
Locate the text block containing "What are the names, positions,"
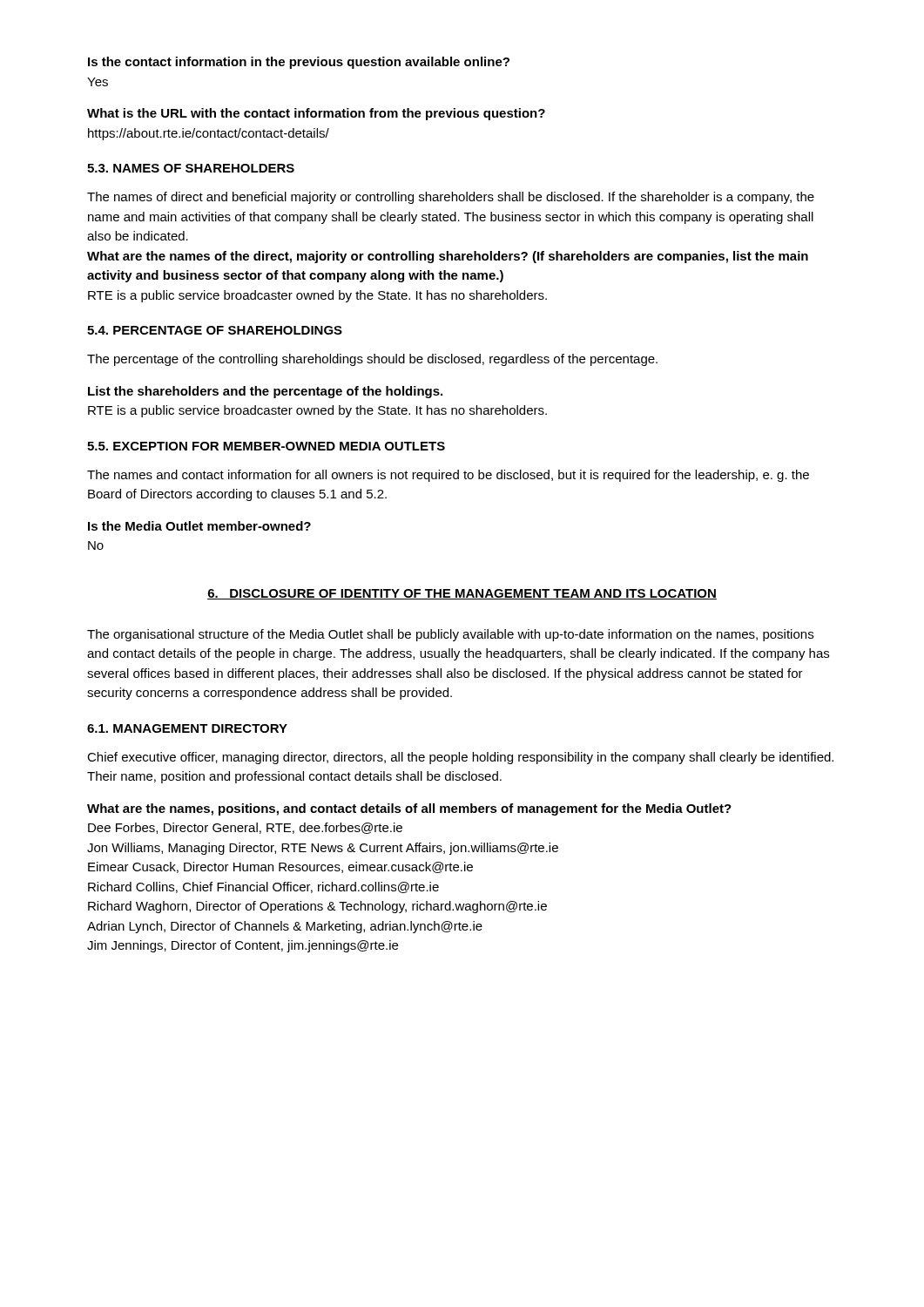462,877
